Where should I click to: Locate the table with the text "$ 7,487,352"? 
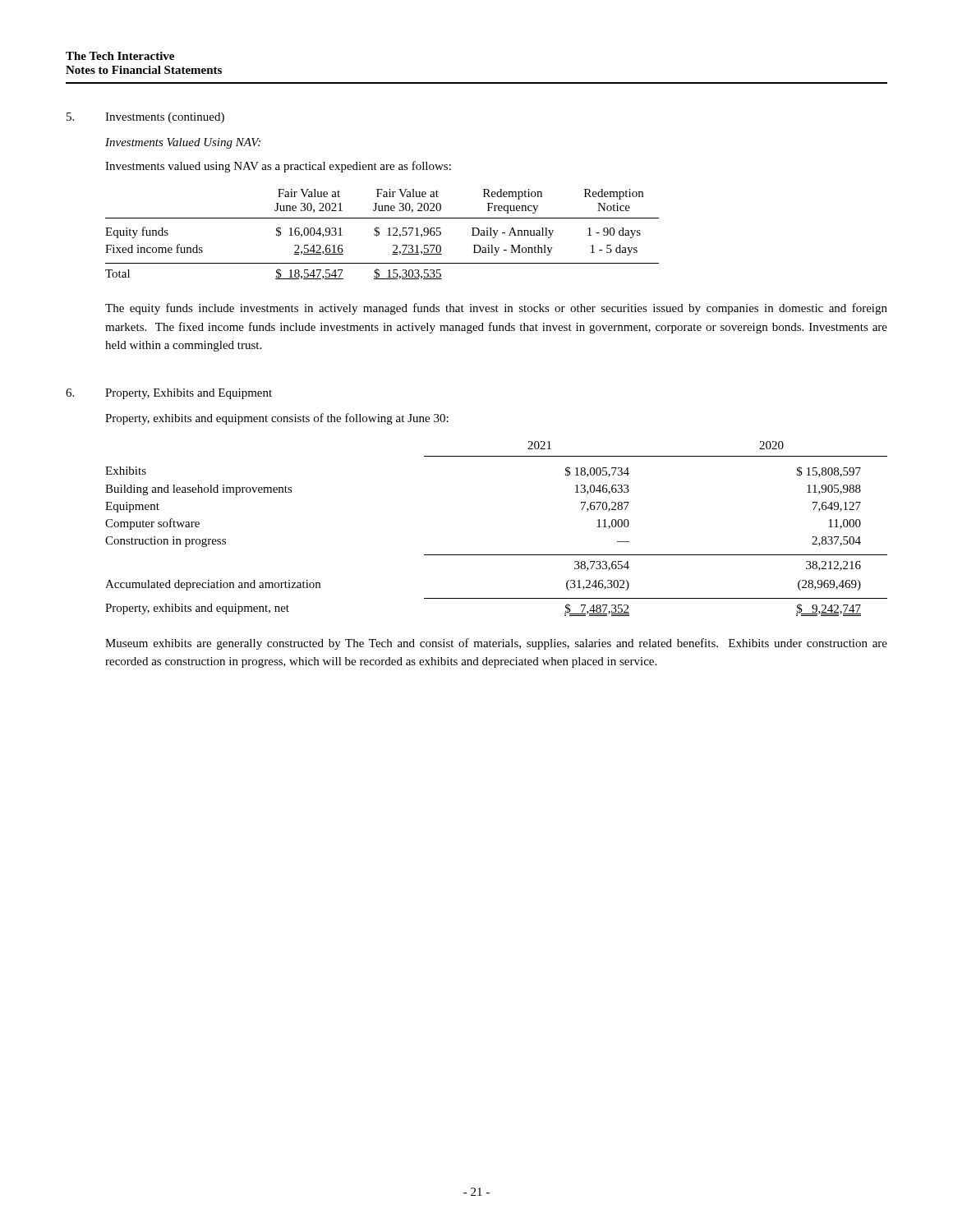[x=496, y=529]
